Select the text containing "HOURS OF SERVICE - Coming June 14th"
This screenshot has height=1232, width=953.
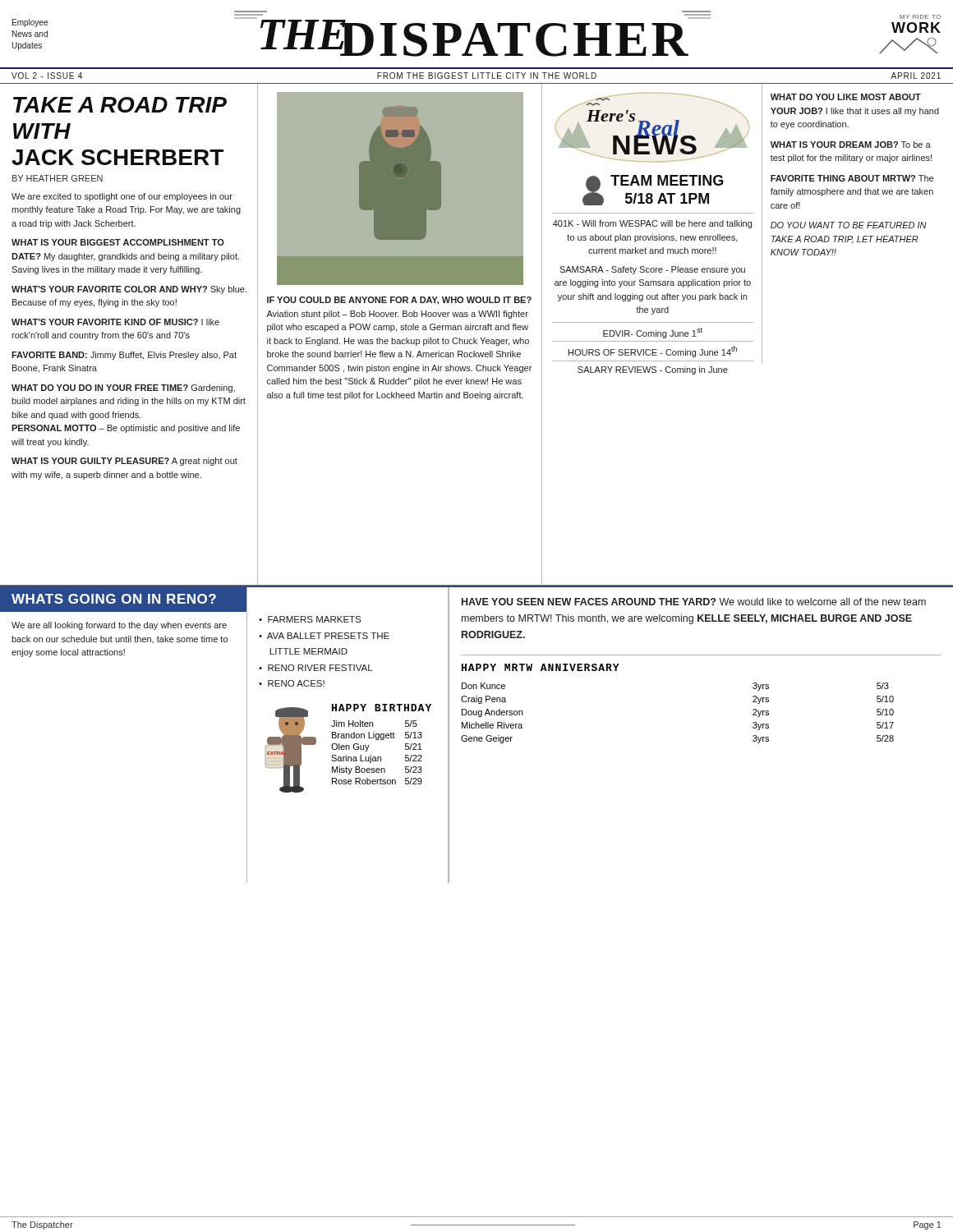click(x=653, y=351)
